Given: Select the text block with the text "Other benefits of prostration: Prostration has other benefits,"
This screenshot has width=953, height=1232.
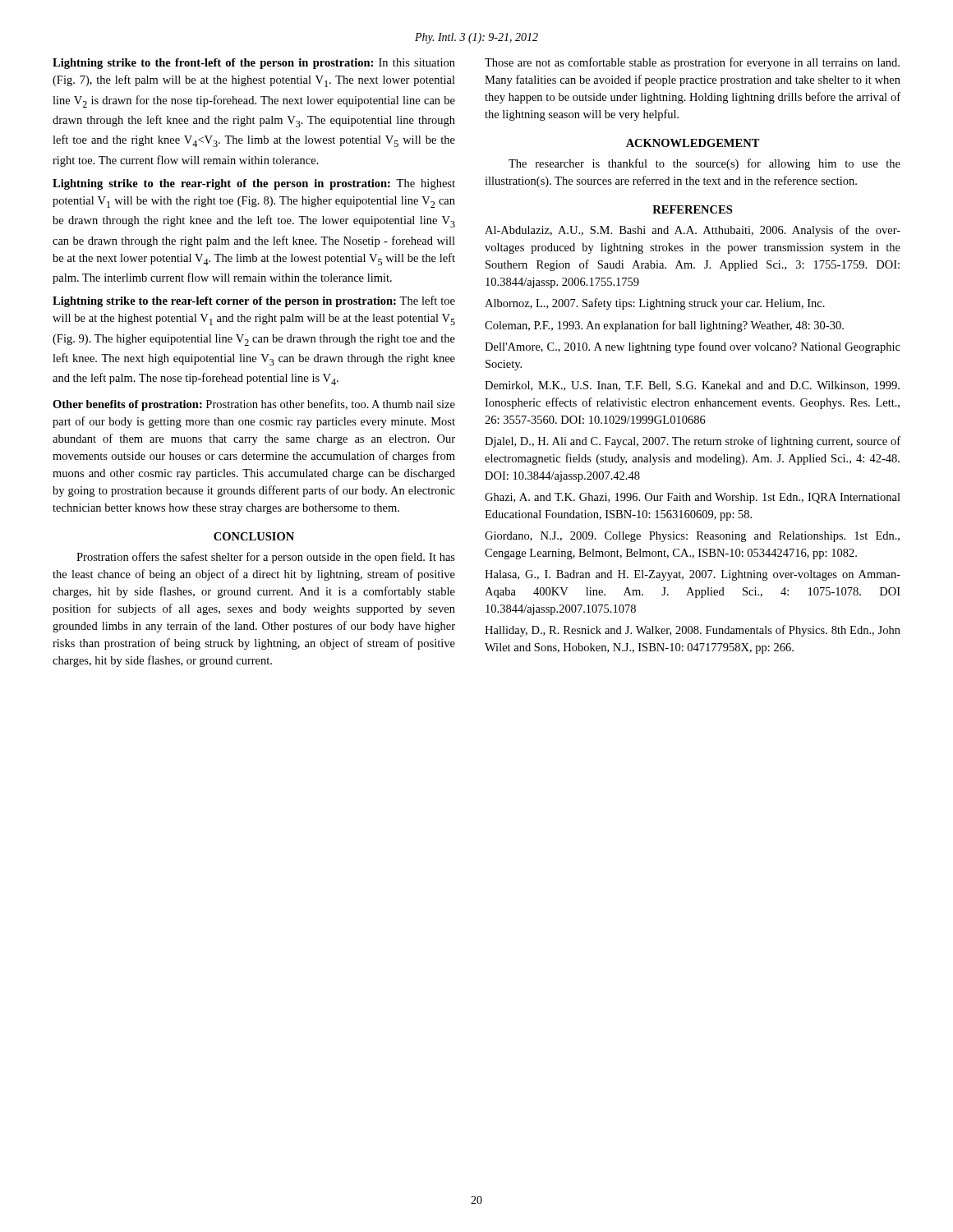Looking at the screenshot, I should click(254, 456).
